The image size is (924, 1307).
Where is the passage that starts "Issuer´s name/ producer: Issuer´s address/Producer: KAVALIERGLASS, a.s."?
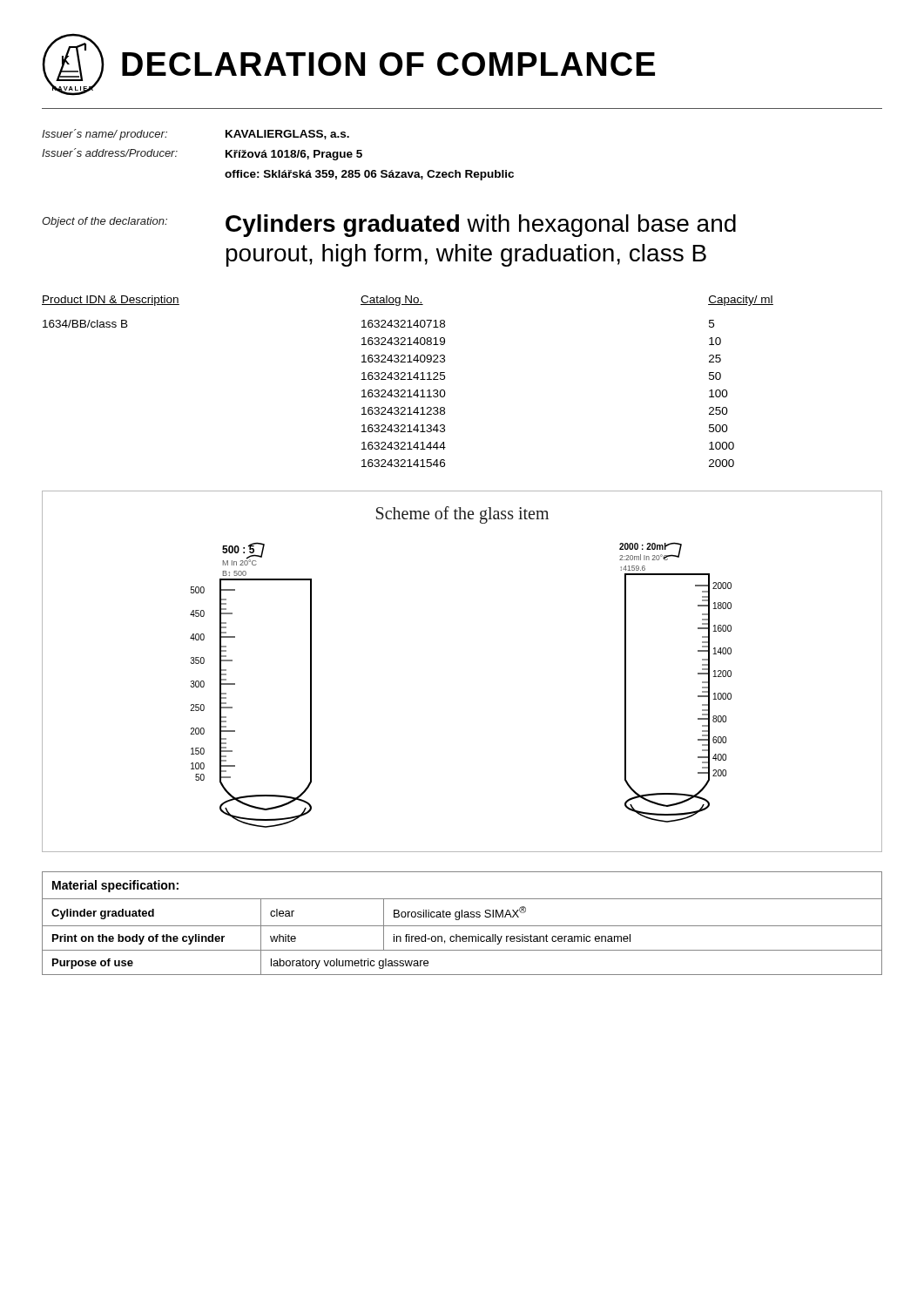pyautogui.click(x=278, y=155)
